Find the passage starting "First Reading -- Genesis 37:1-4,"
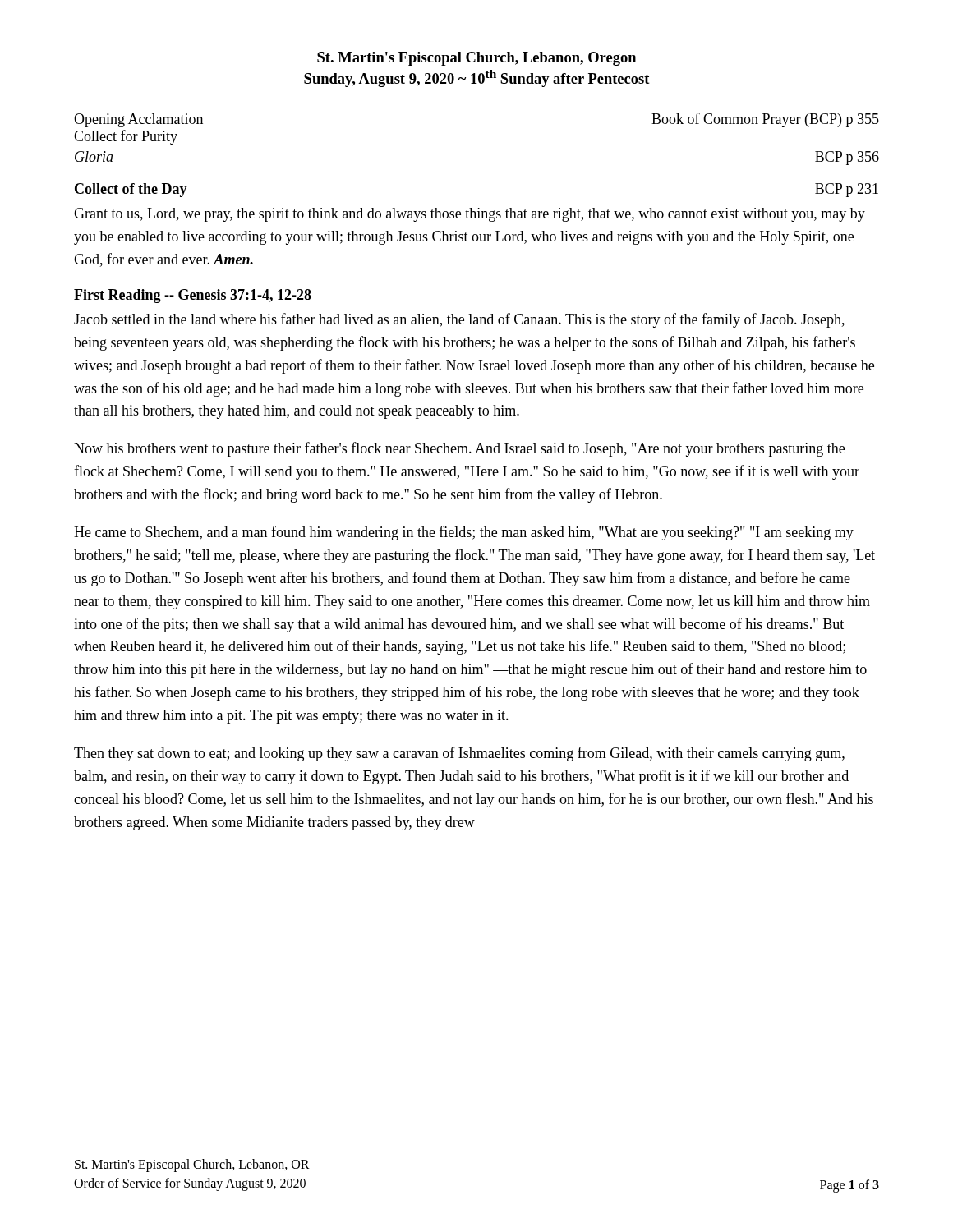This screenshot has height=1232, width=953. (x=193, y=296)
